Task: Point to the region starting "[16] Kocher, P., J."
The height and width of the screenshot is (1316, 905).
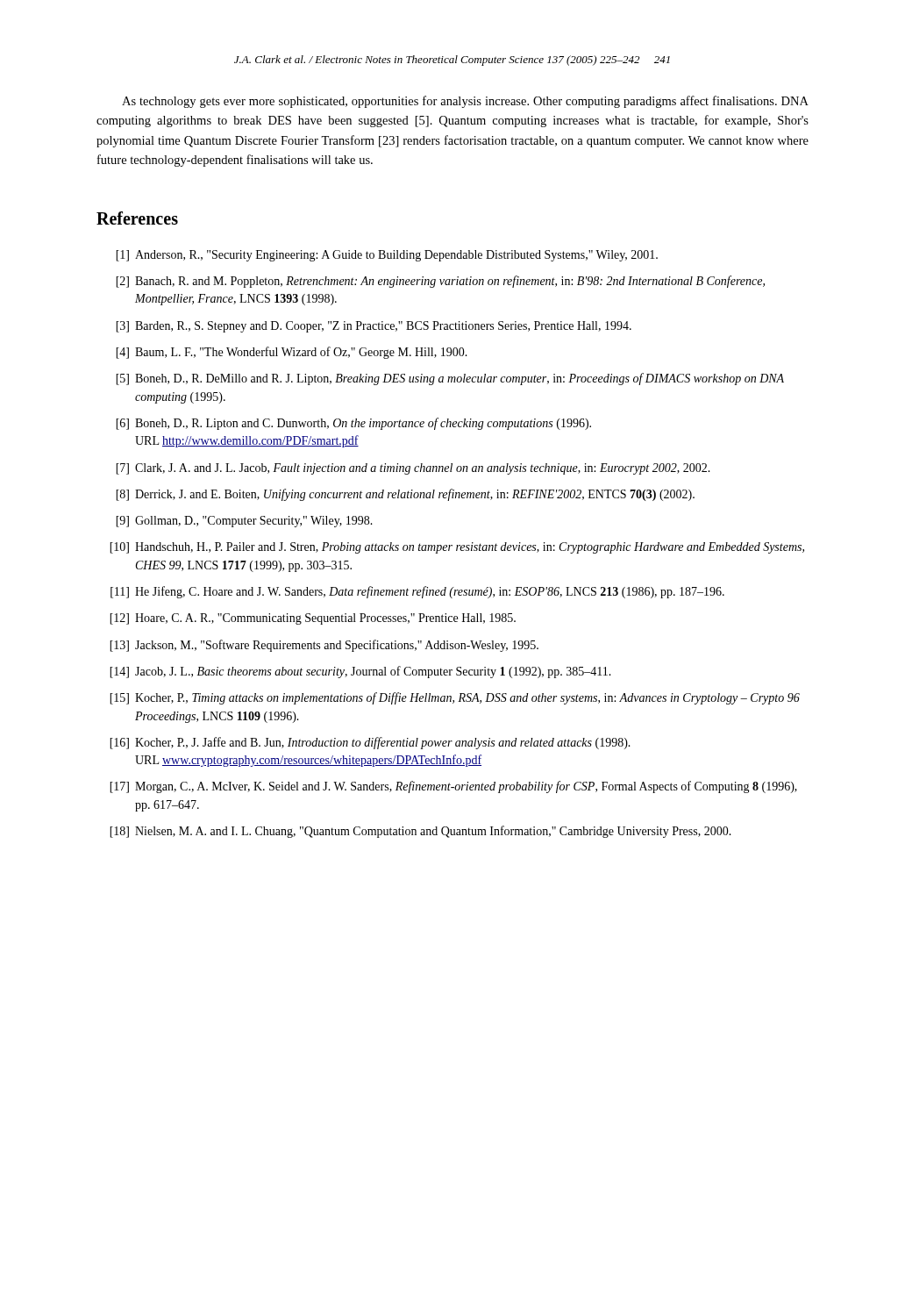Action: 452,752
